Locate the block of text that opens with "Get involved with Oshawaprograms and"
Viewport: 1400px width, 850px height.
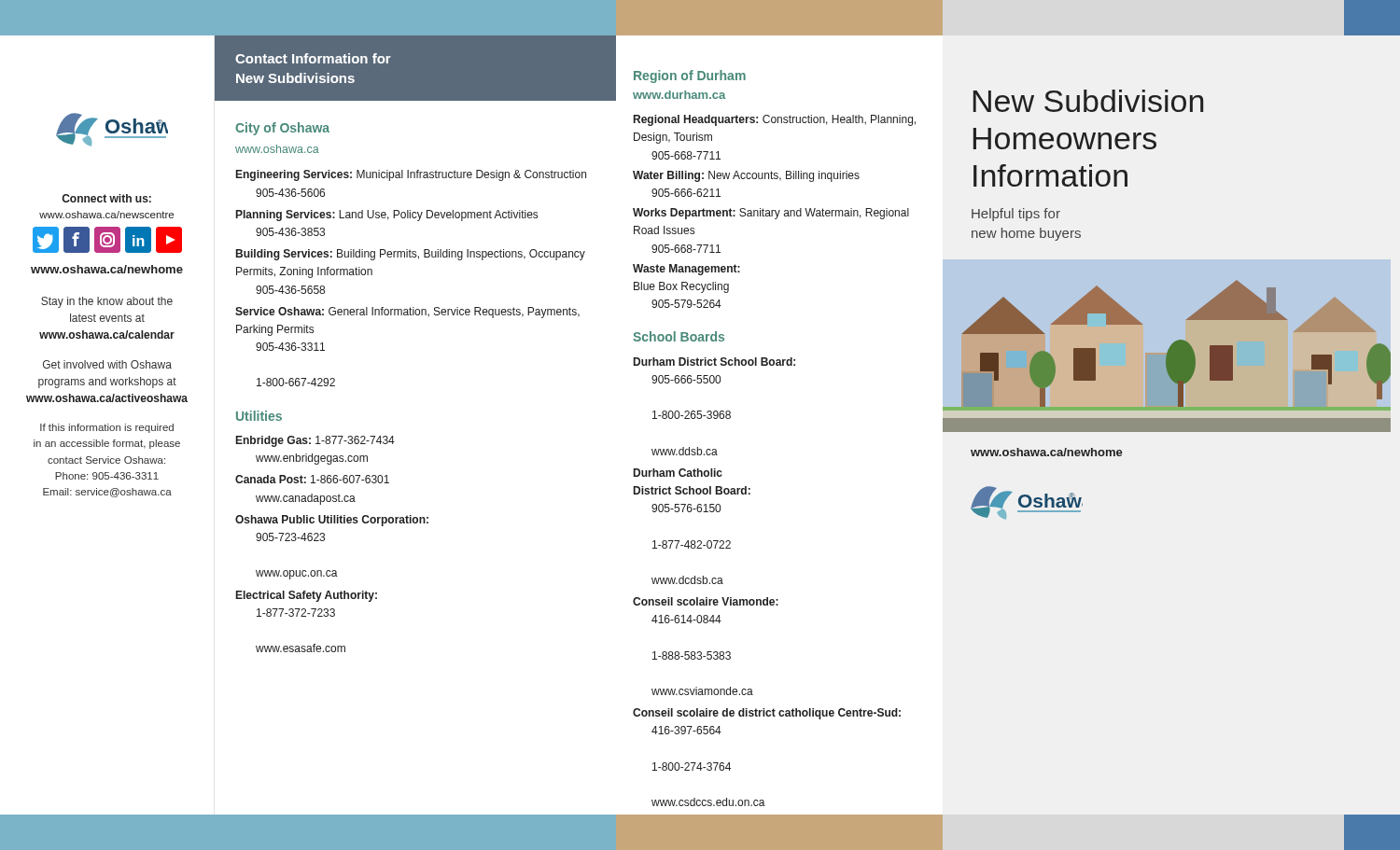107,382
